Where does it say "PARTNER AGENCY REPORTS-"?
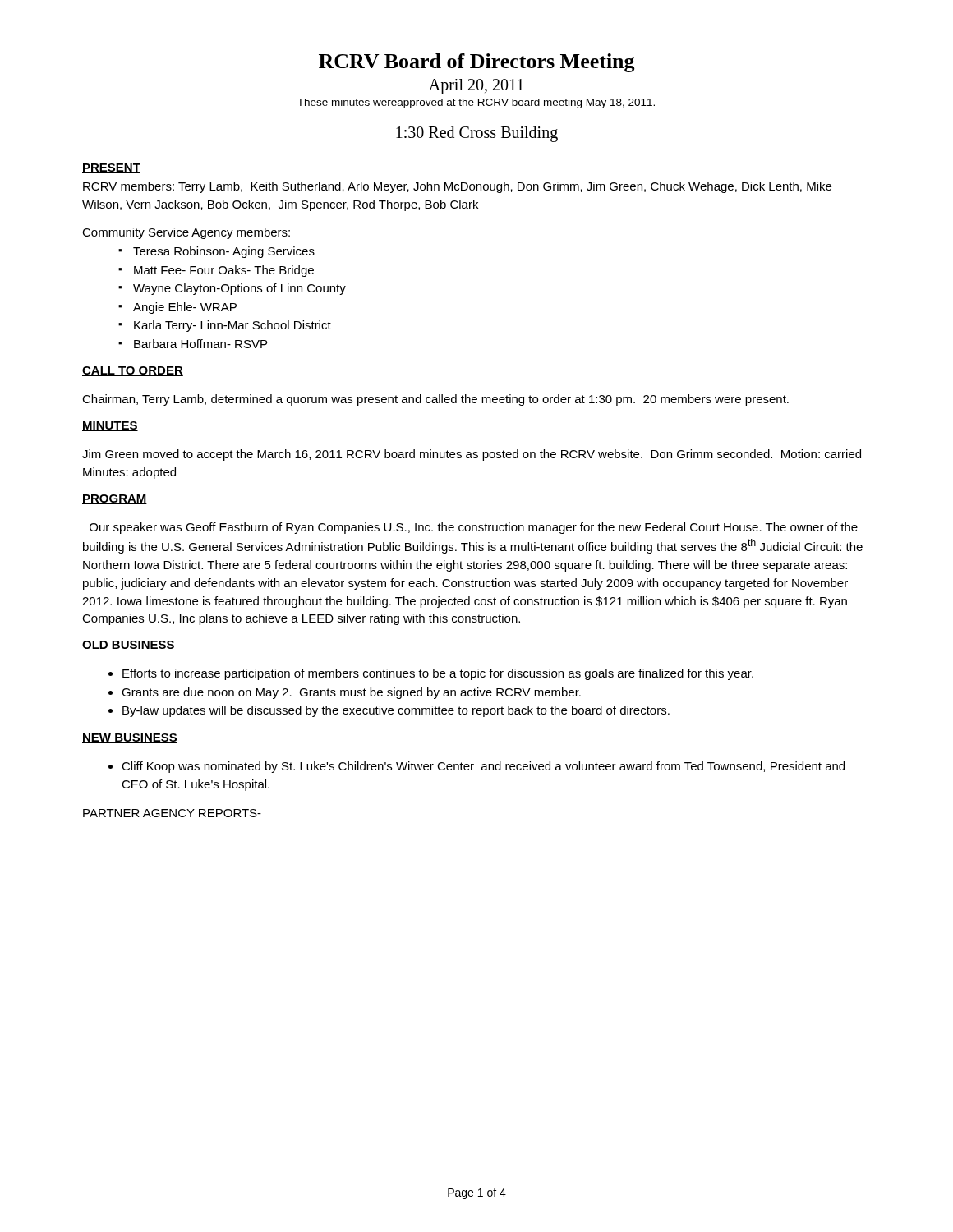Screen dimensions: 1232x953 pos(172,812)
